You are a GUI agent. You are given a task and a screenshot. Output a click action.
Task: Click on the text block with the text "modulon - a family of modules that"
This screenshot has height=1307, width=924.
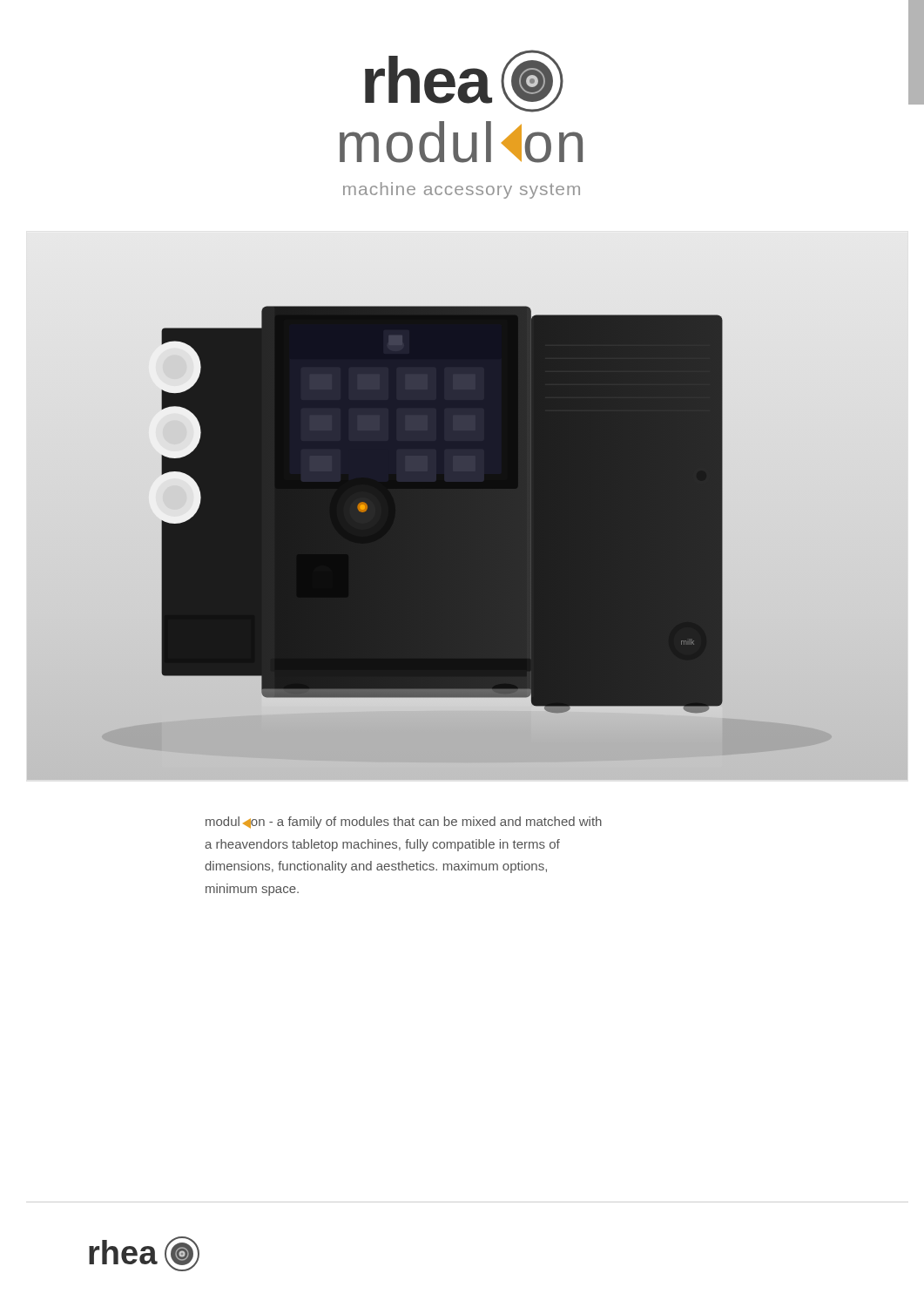[x=403, y=855]
